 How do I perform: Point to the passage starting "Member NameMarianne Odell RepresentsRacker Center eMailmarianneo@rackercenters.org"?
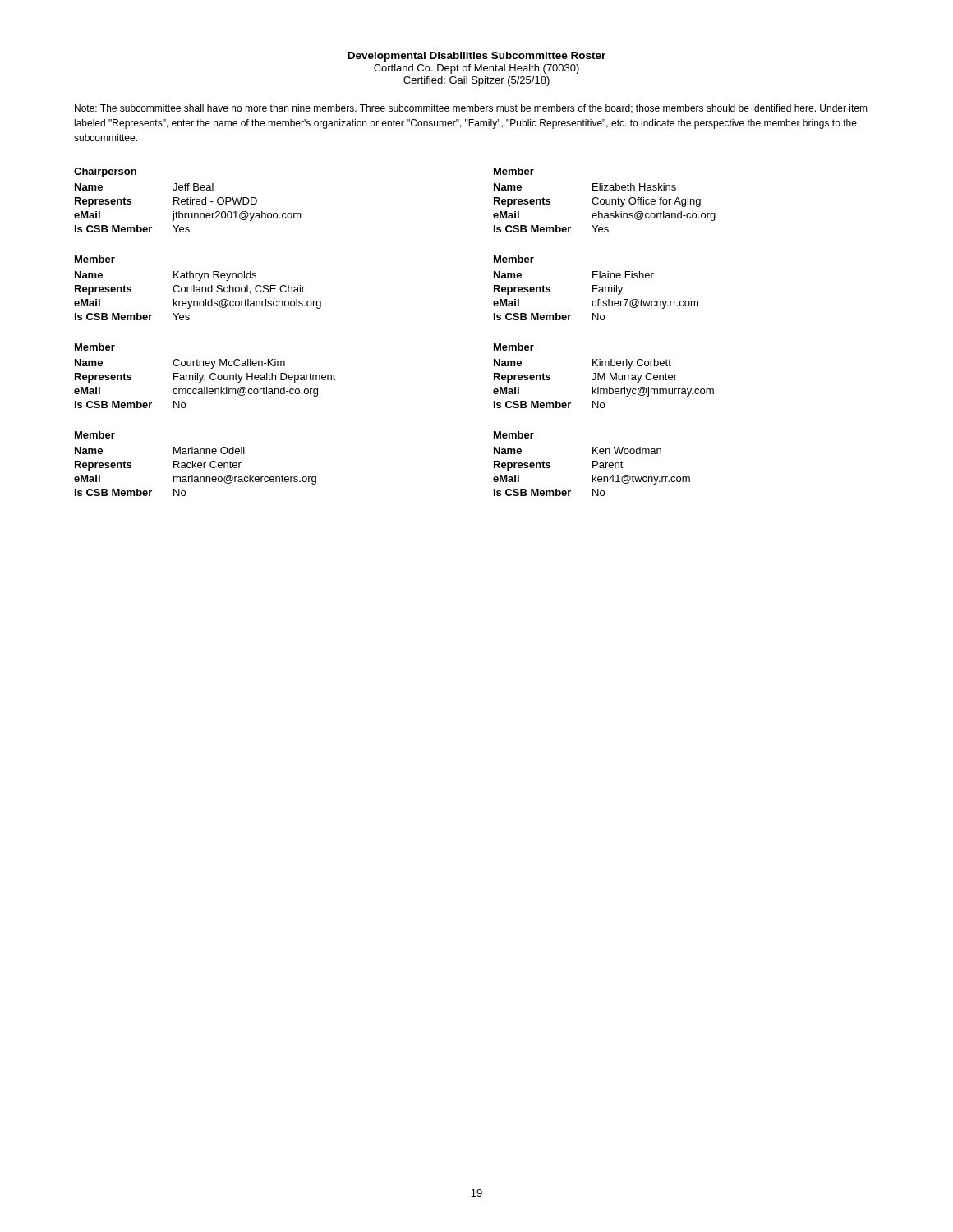pos(95,435)
